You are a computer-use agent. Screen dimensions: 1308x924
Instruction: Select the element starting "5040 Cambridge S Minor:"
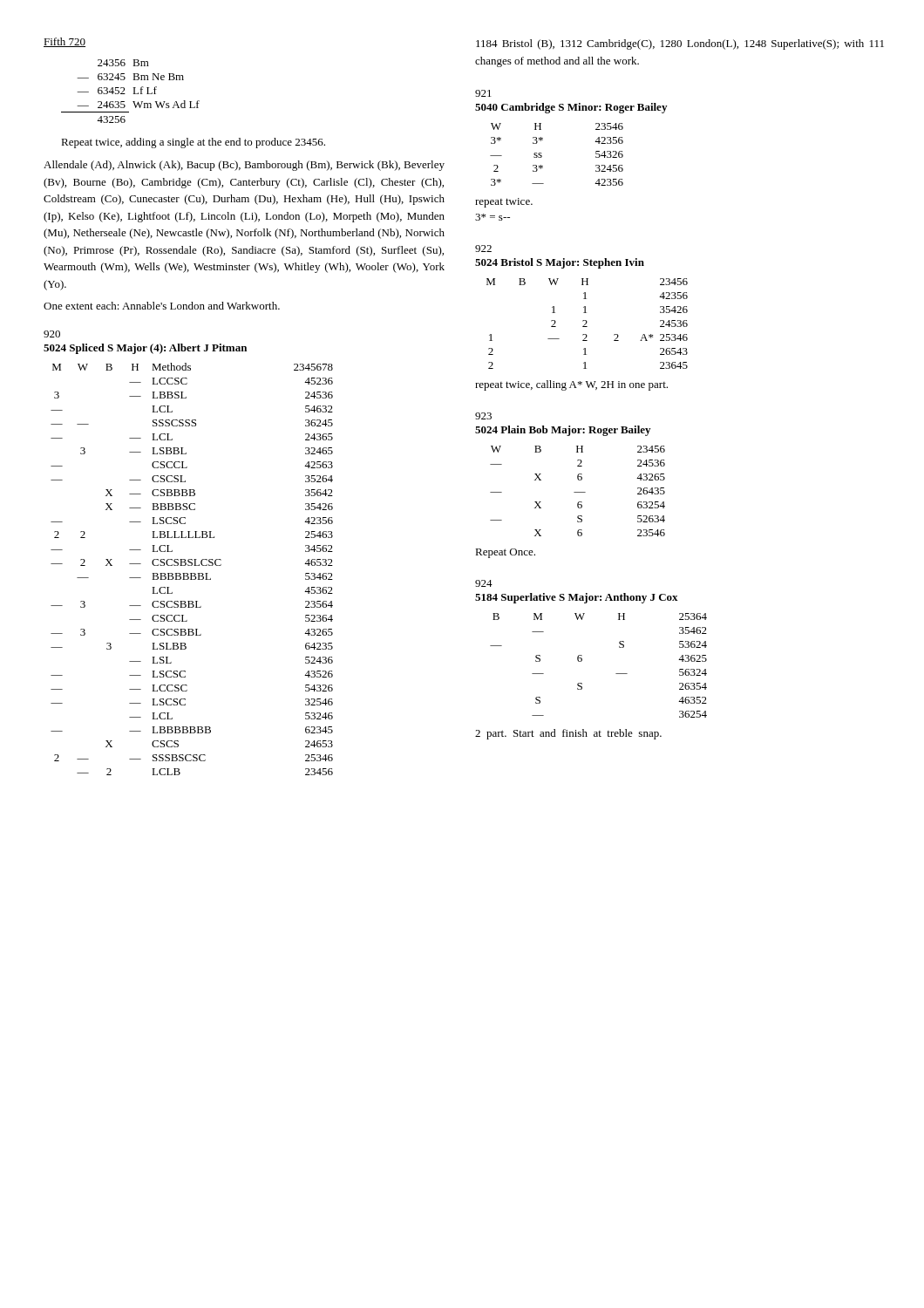coord(571,107)
